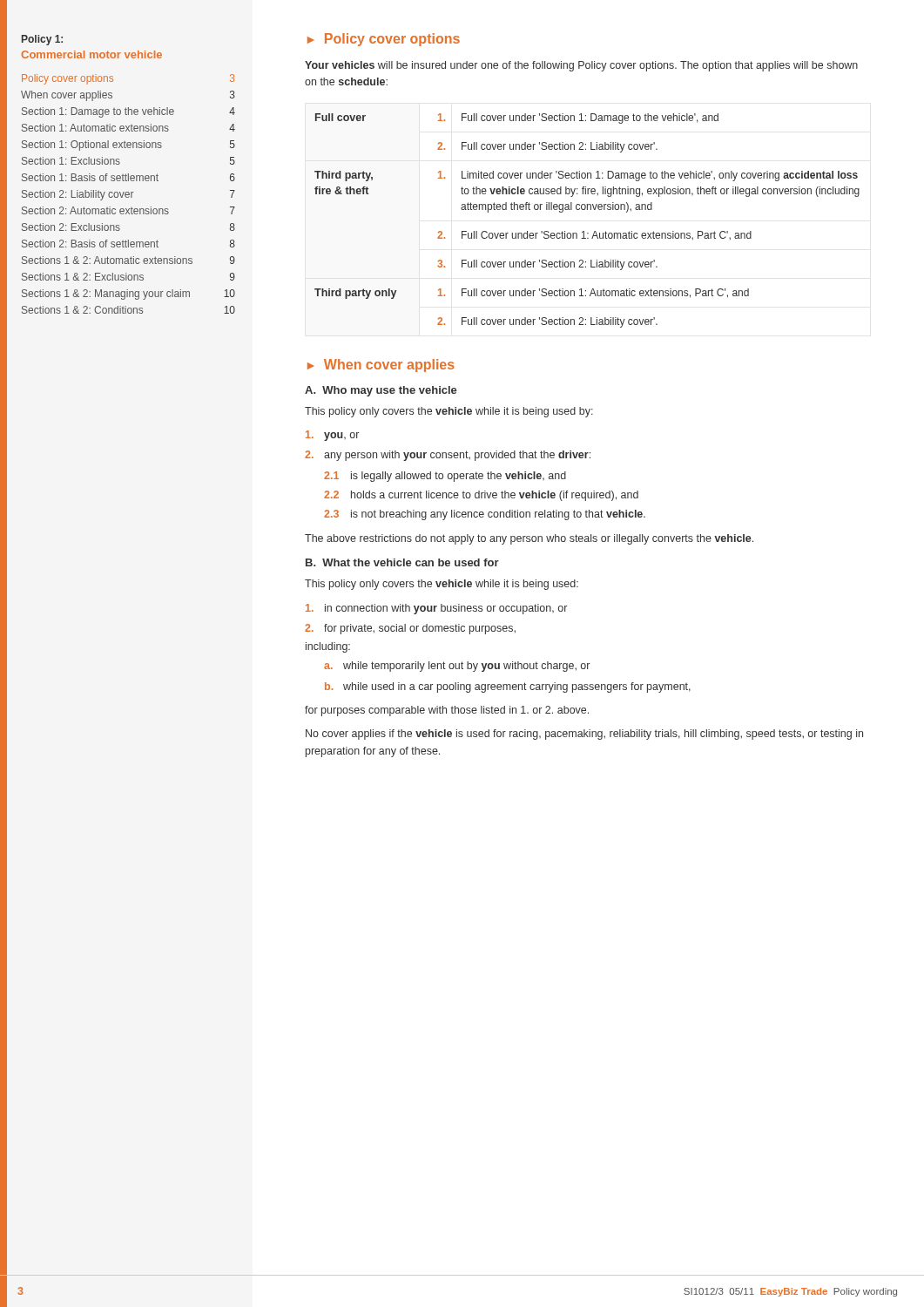Find the block on this page that starts "2.1 is legally"

pos(445,476)
